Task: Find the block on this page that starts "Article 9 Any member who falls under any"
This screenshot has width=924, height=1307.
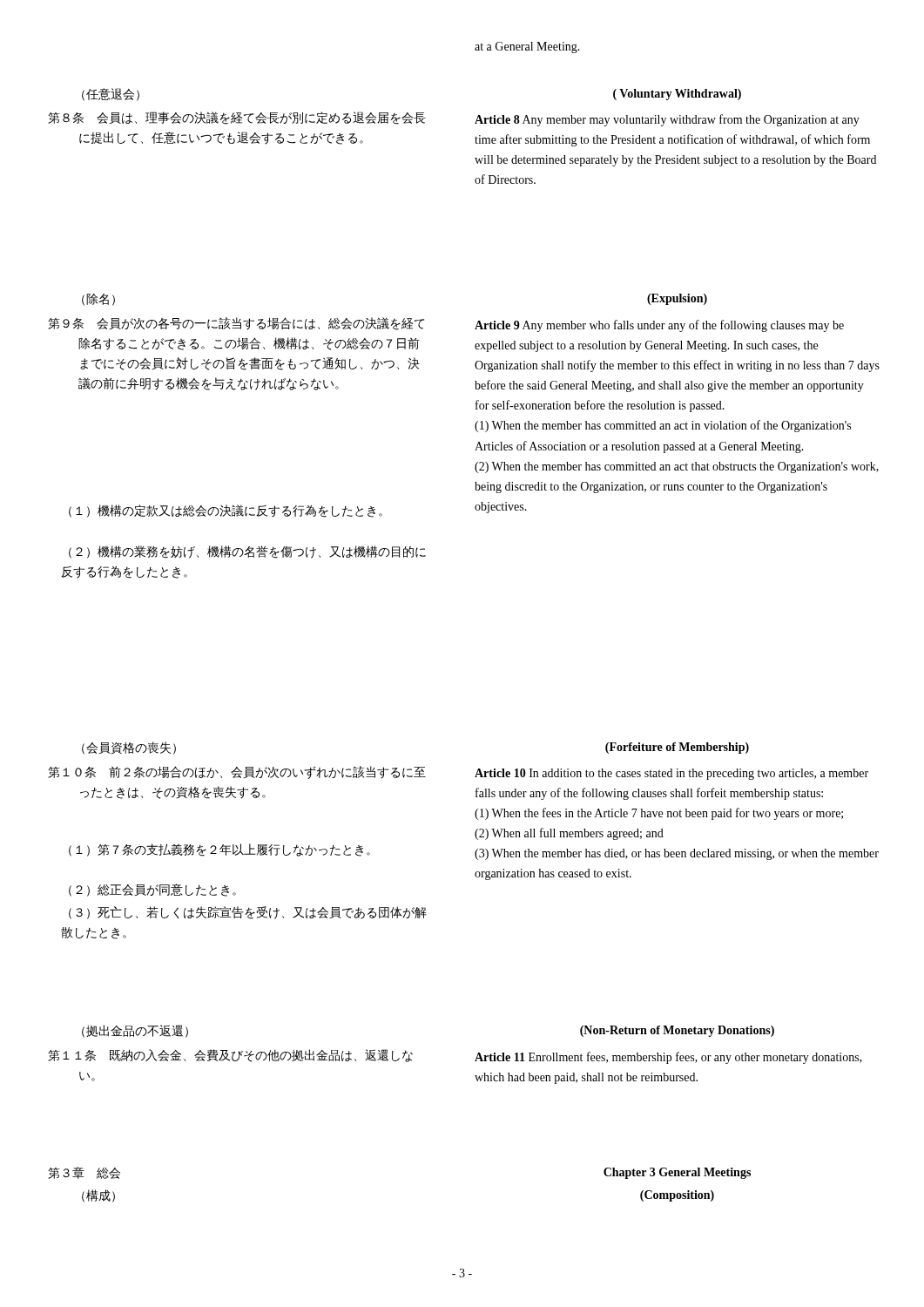Action: coord(677,416)
